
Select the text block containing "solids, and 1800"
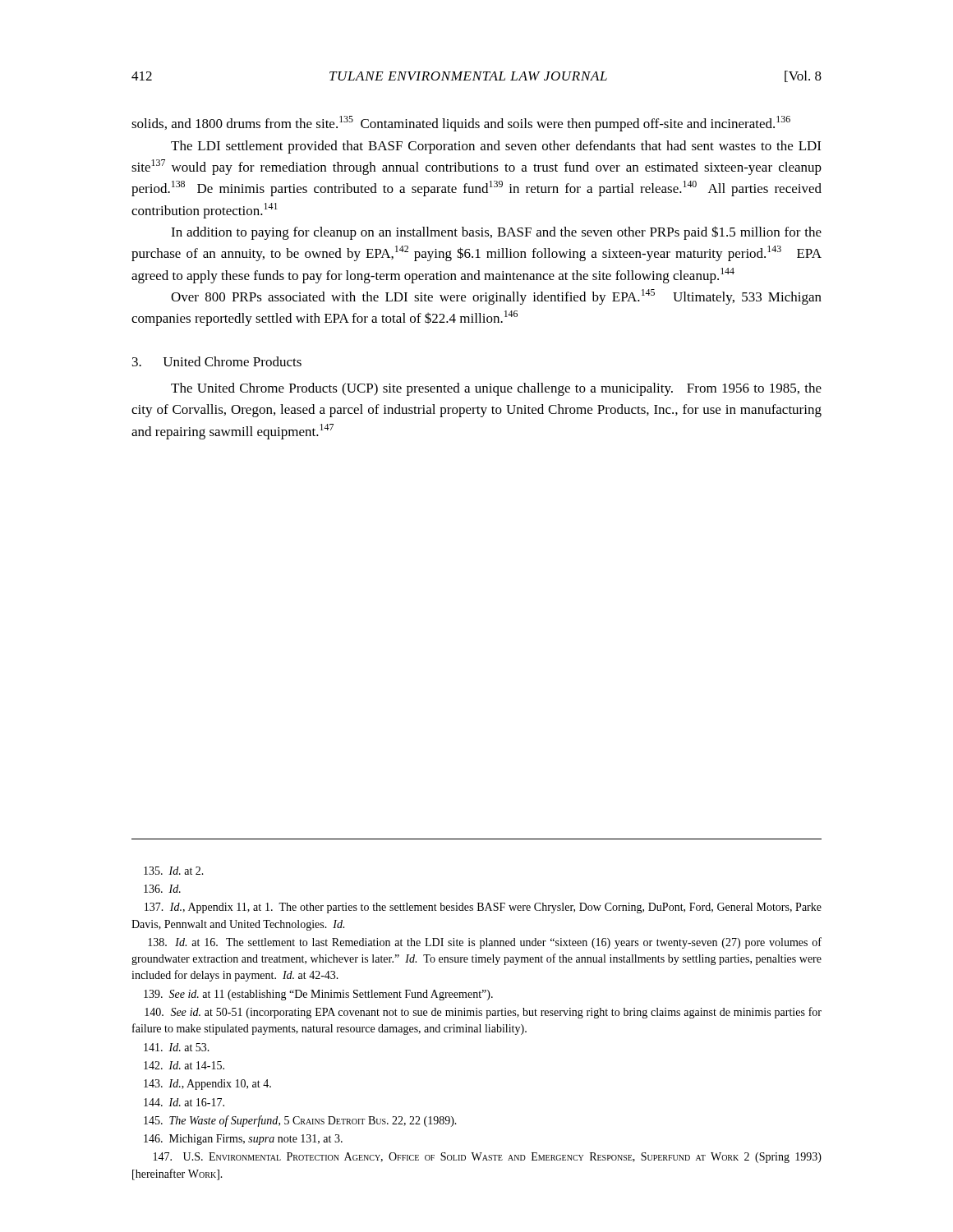point(461,123)
